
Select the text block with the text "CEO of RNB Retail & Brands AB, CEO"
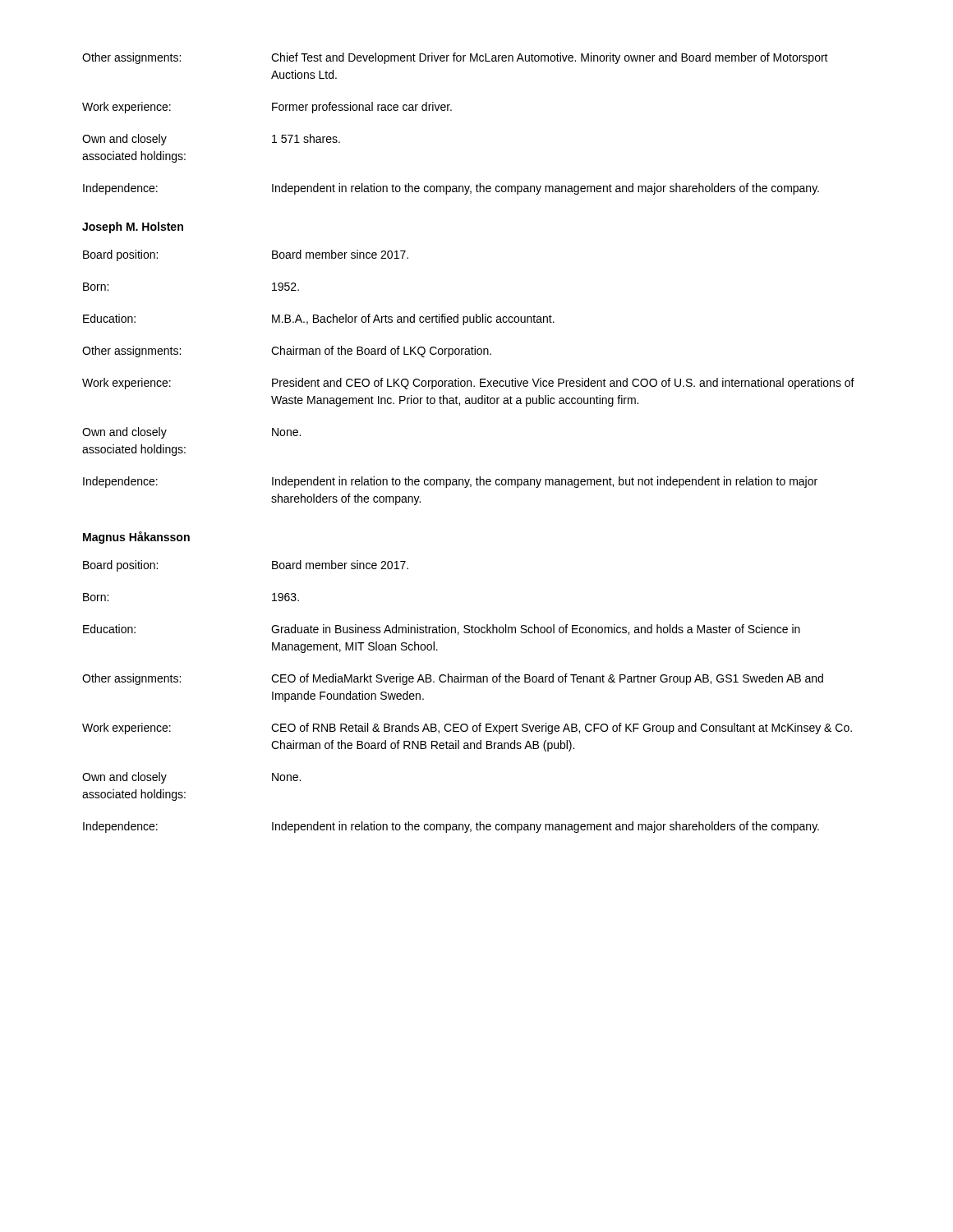click(x=562, y=736)
